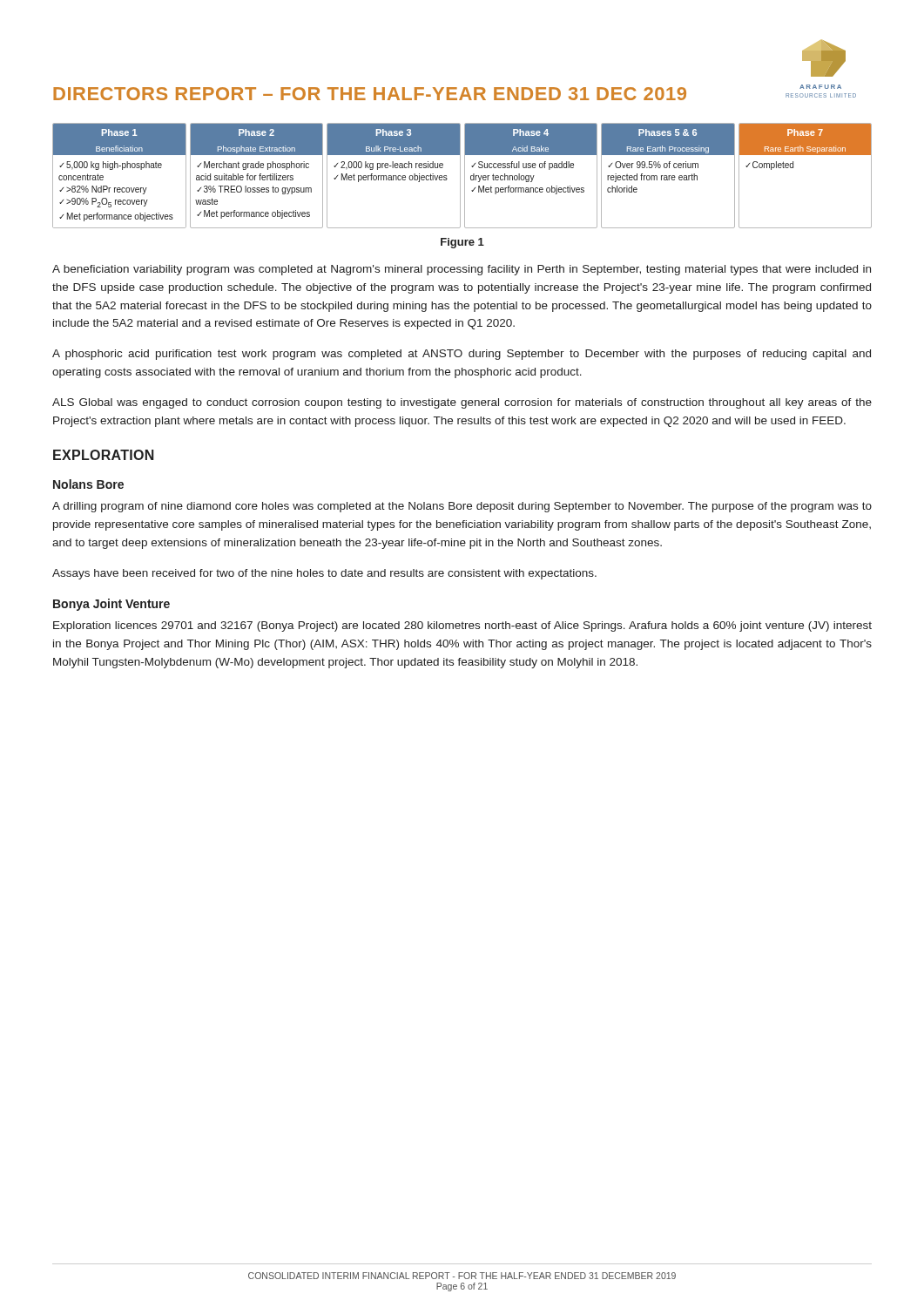
Task: Locate the text block with the text "Exploration licences 29701 and"
Action: (x=462, y=643)
